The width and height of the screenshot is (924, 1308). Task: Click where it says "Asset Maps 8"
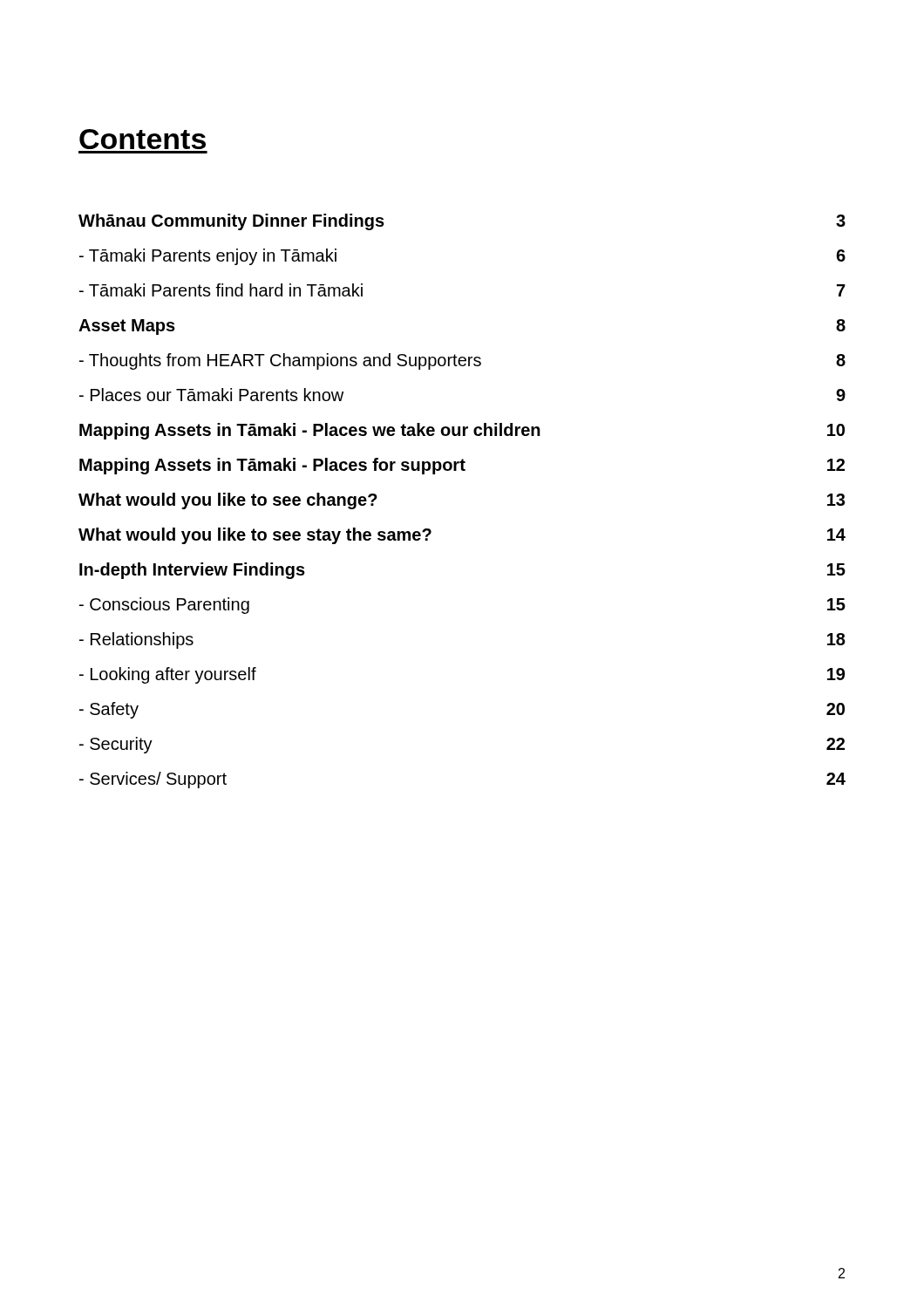(122, 327)
